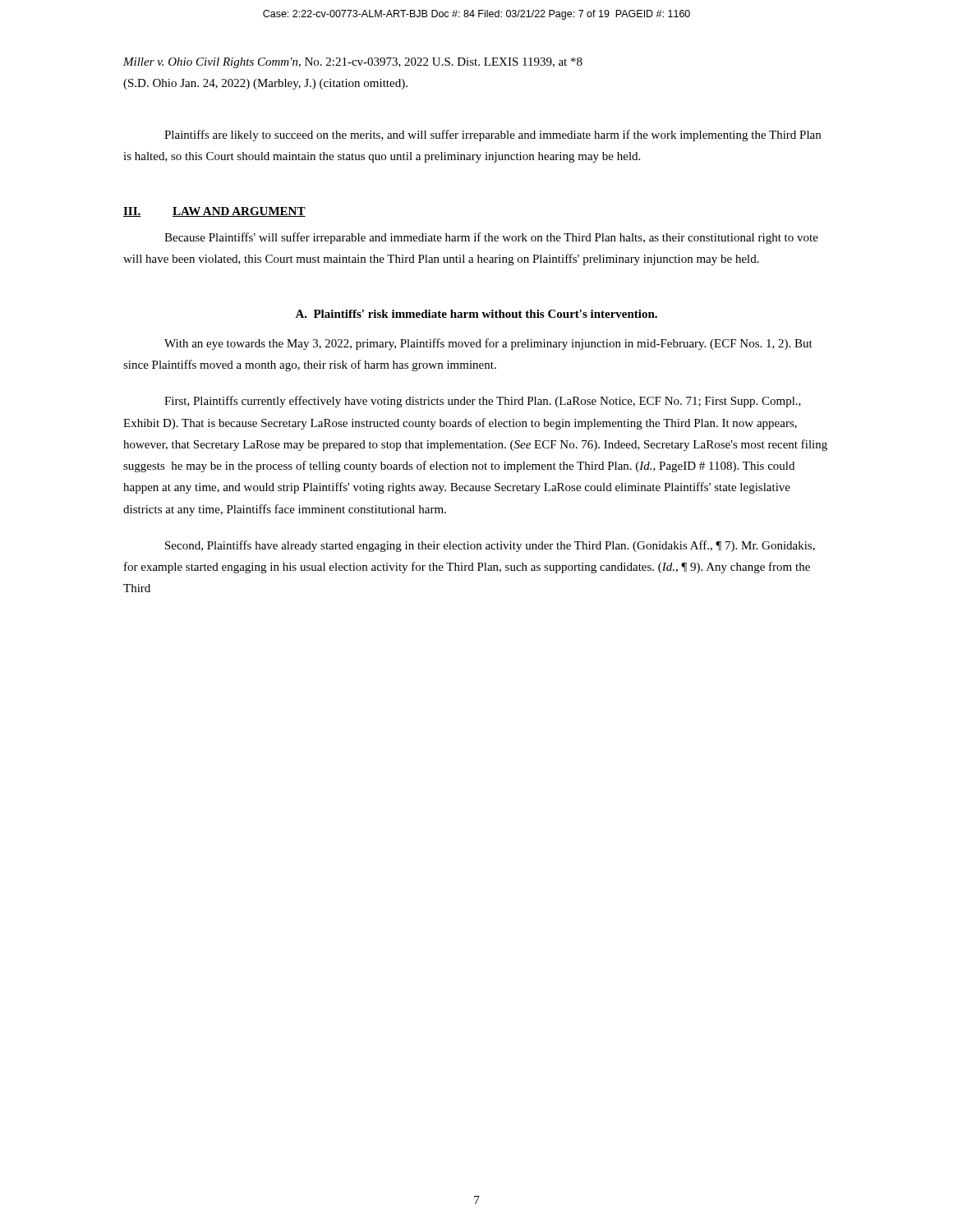Find the section header with the text "A. Plaintiffs' risk immediate harm without"
953x1232 pixels.
pyautogui.click(x=476, y=313)
